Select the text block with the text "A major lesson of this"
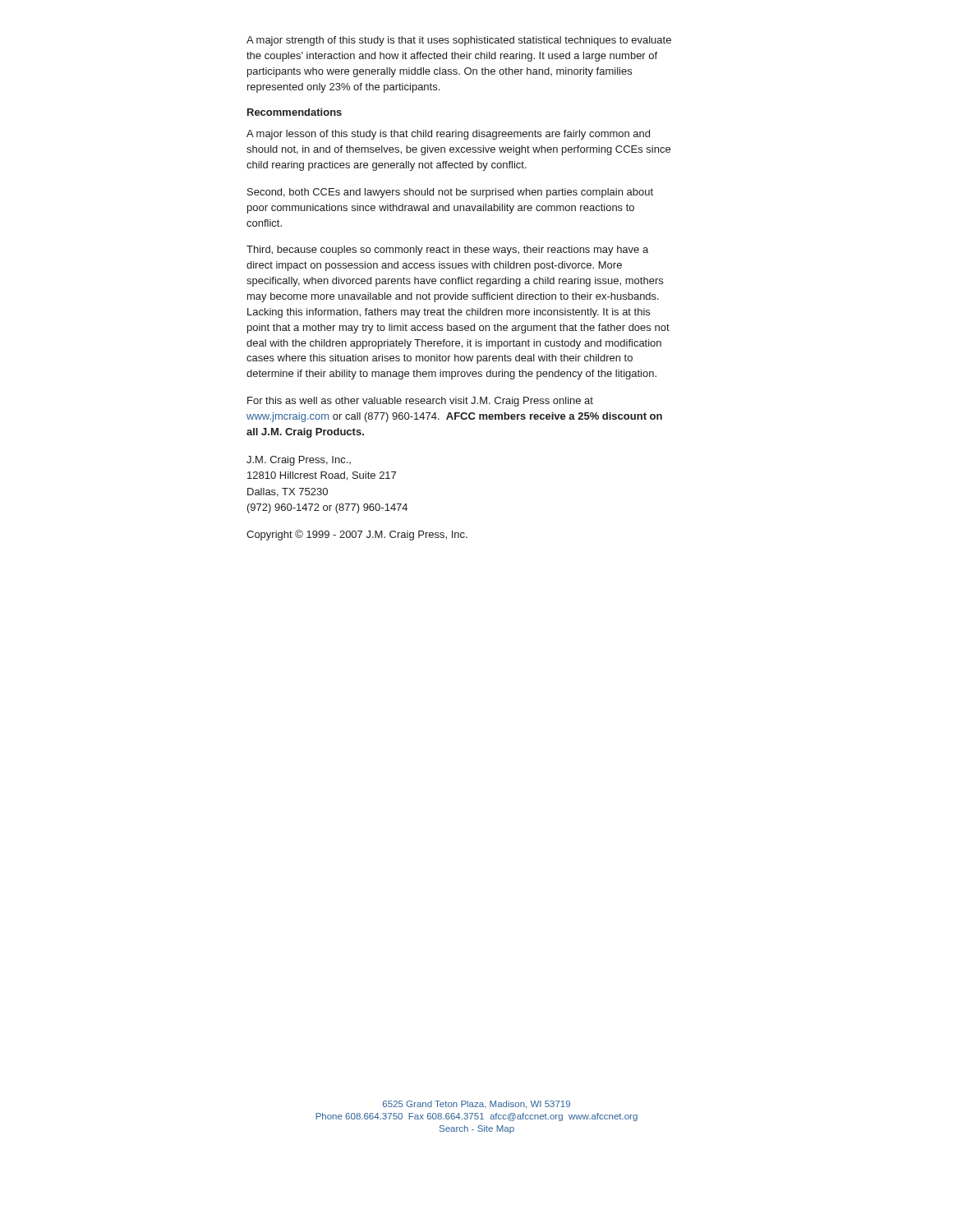 [459, 149]
